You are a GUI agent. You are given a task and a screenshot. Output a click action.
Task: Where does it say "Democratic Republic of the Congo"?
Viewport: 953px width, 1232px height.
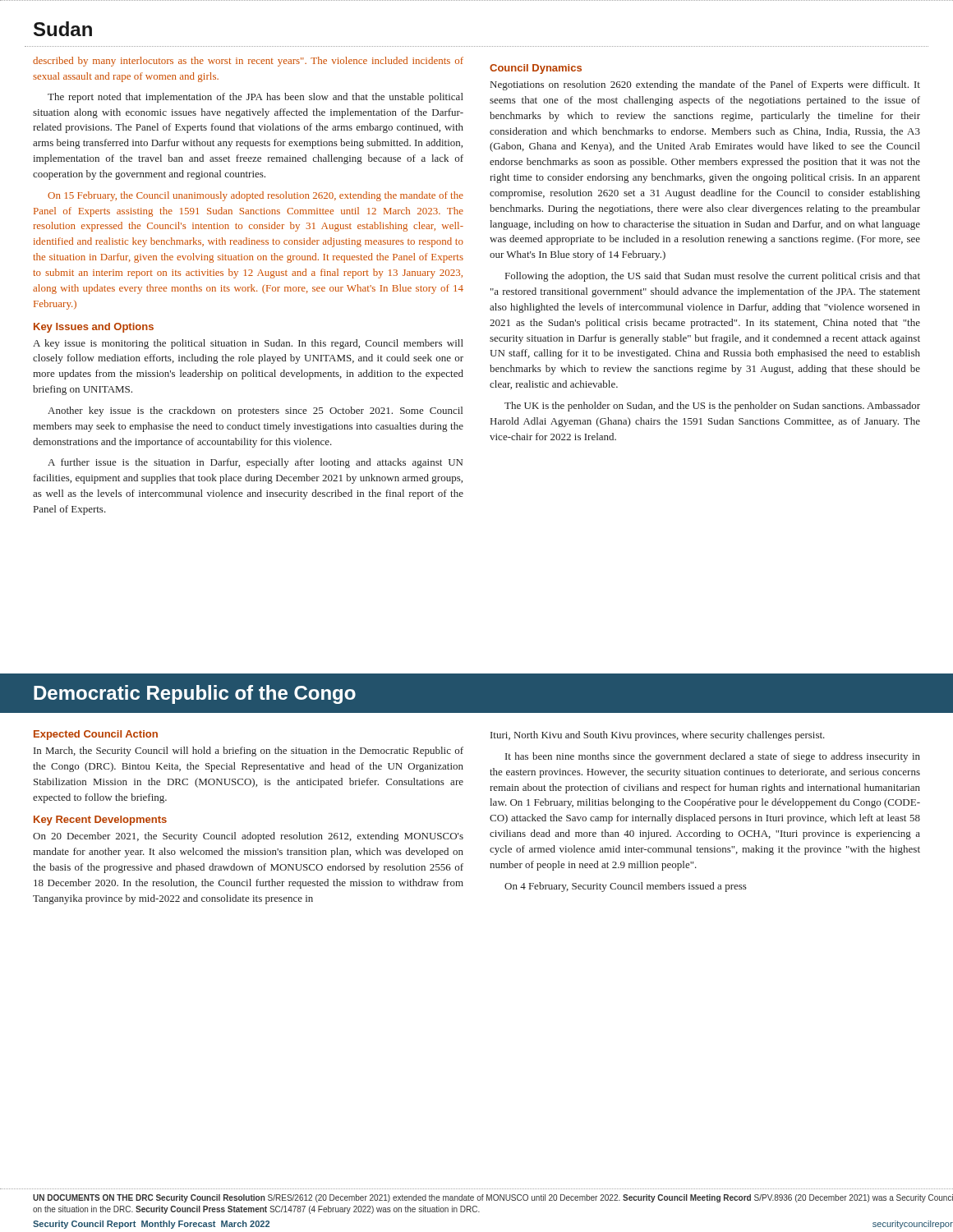click(x=194, y=693)
